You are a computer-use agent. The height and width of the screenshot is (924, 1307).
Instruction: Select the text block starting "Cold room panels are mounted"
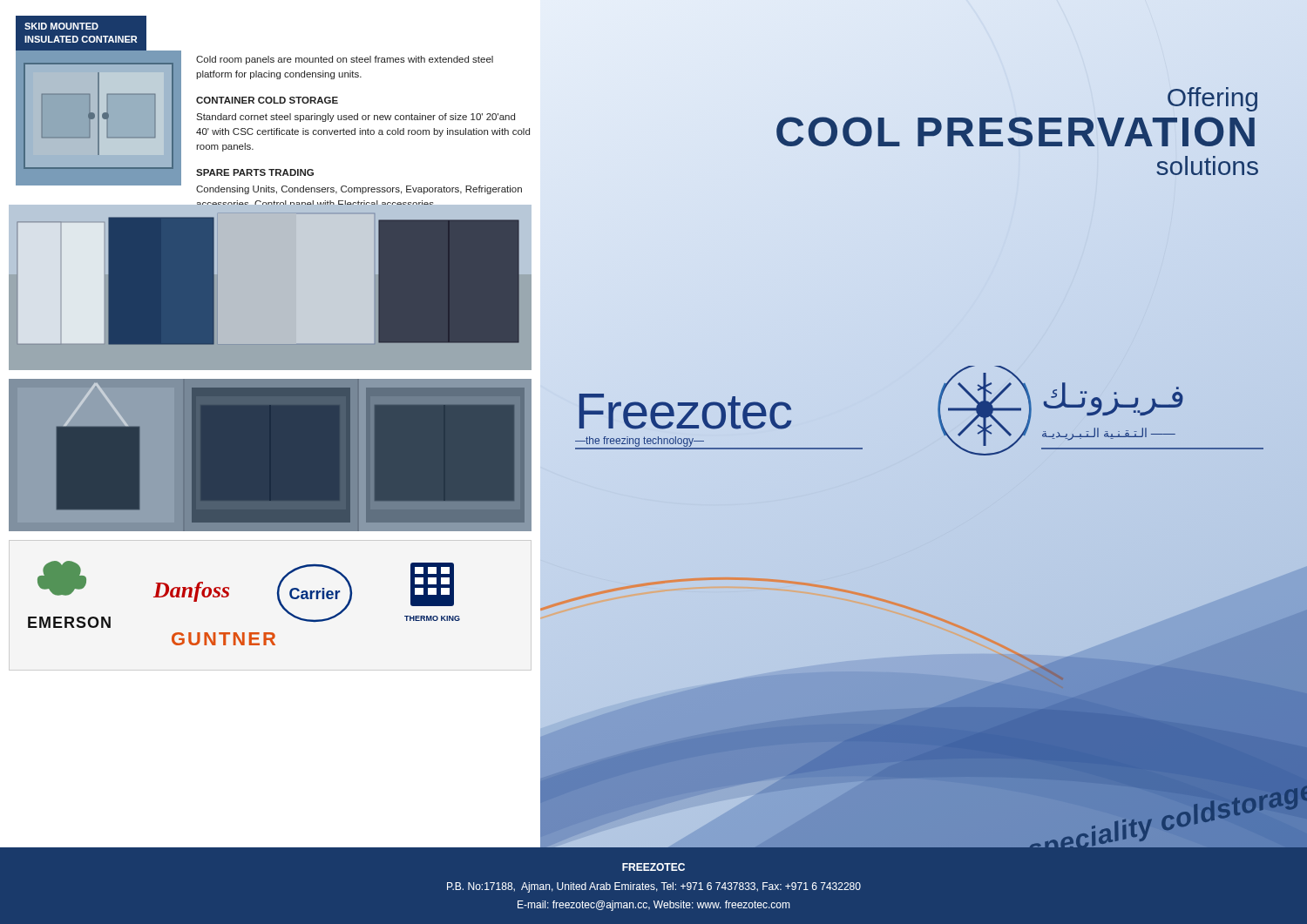tap(364, 131)
